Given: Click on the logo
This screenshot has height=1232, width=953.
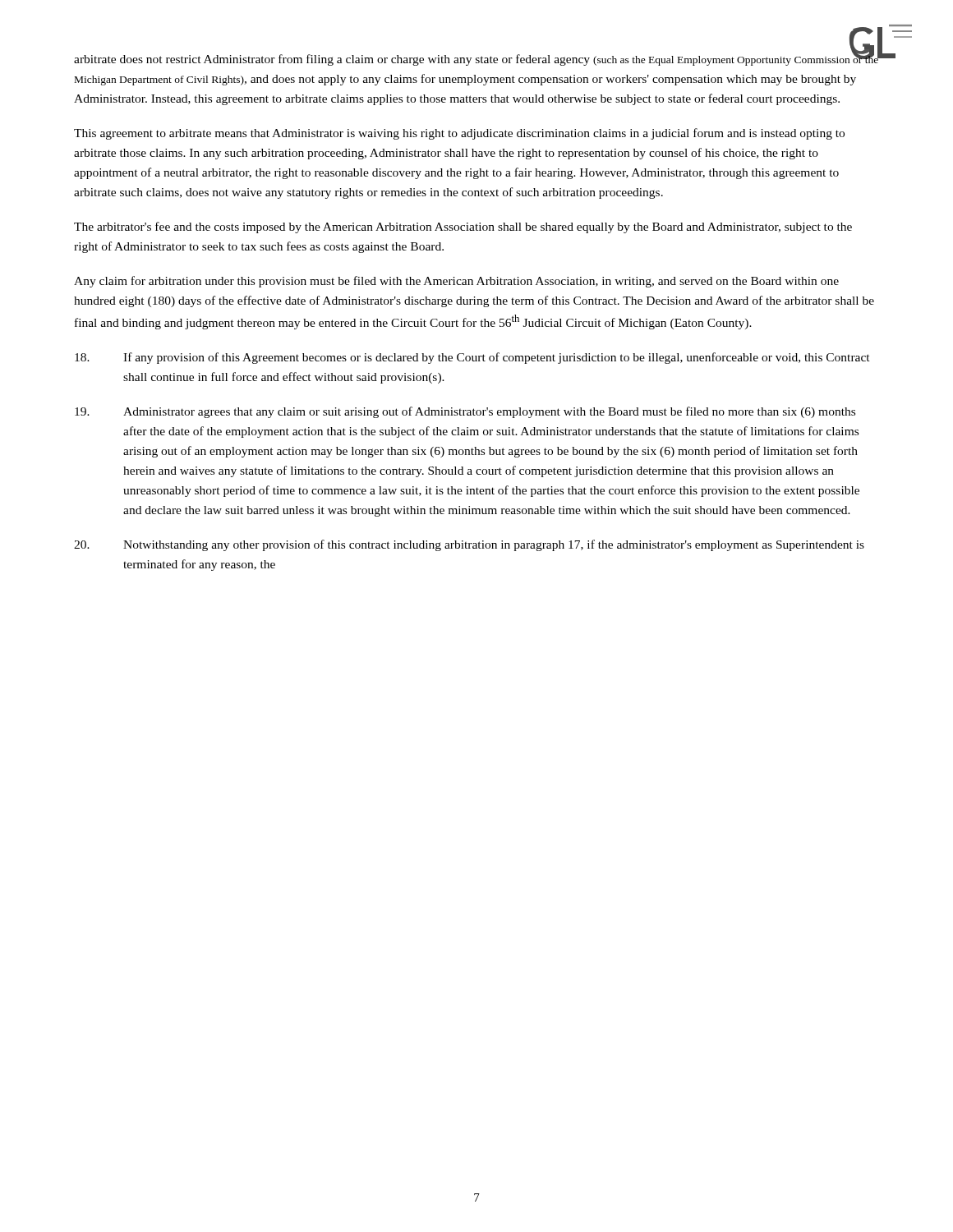Looking at the screenshot, I should click(881, 47).
